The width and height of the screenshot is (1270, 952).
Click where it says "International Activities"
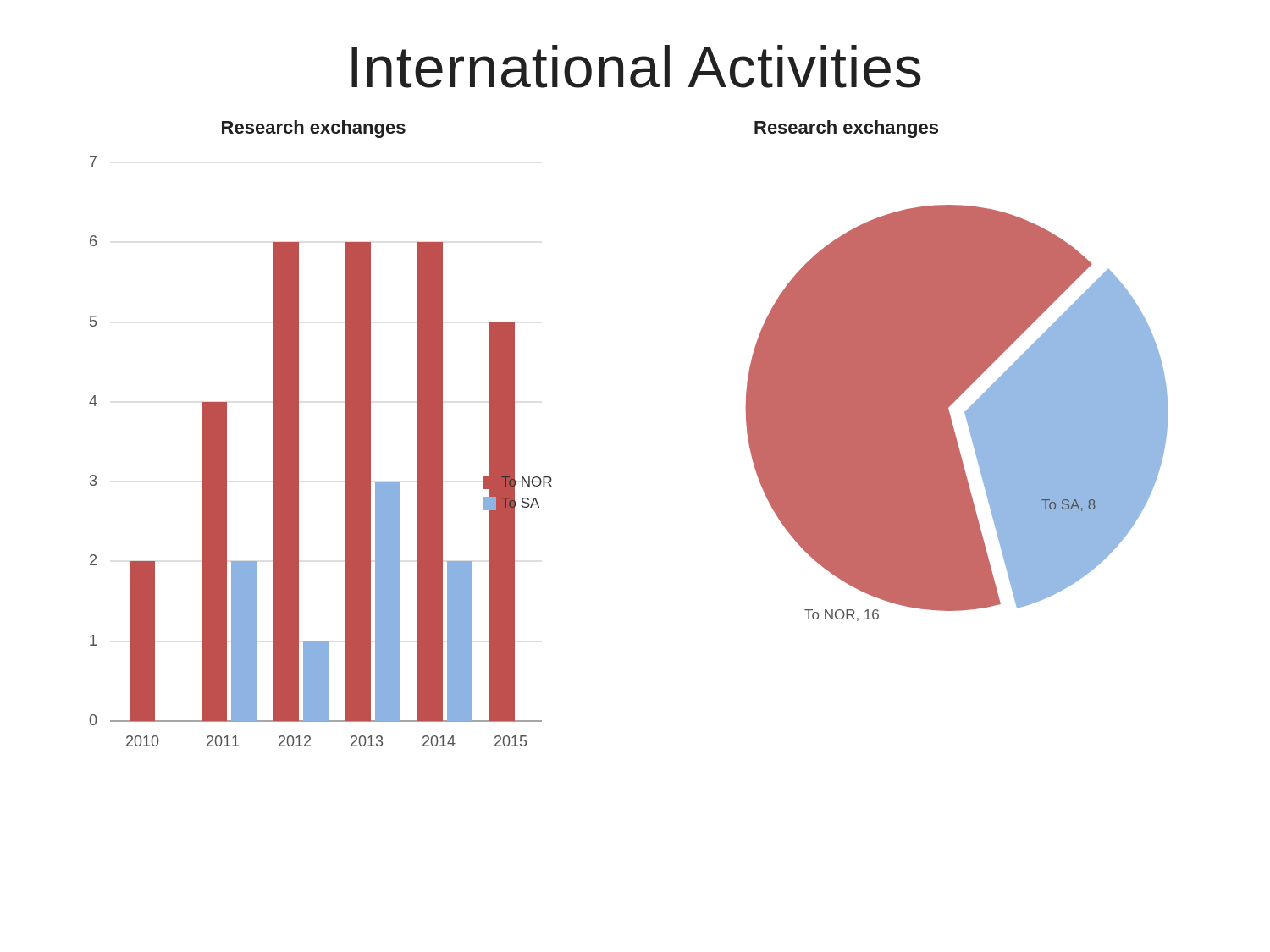(635, 67)
